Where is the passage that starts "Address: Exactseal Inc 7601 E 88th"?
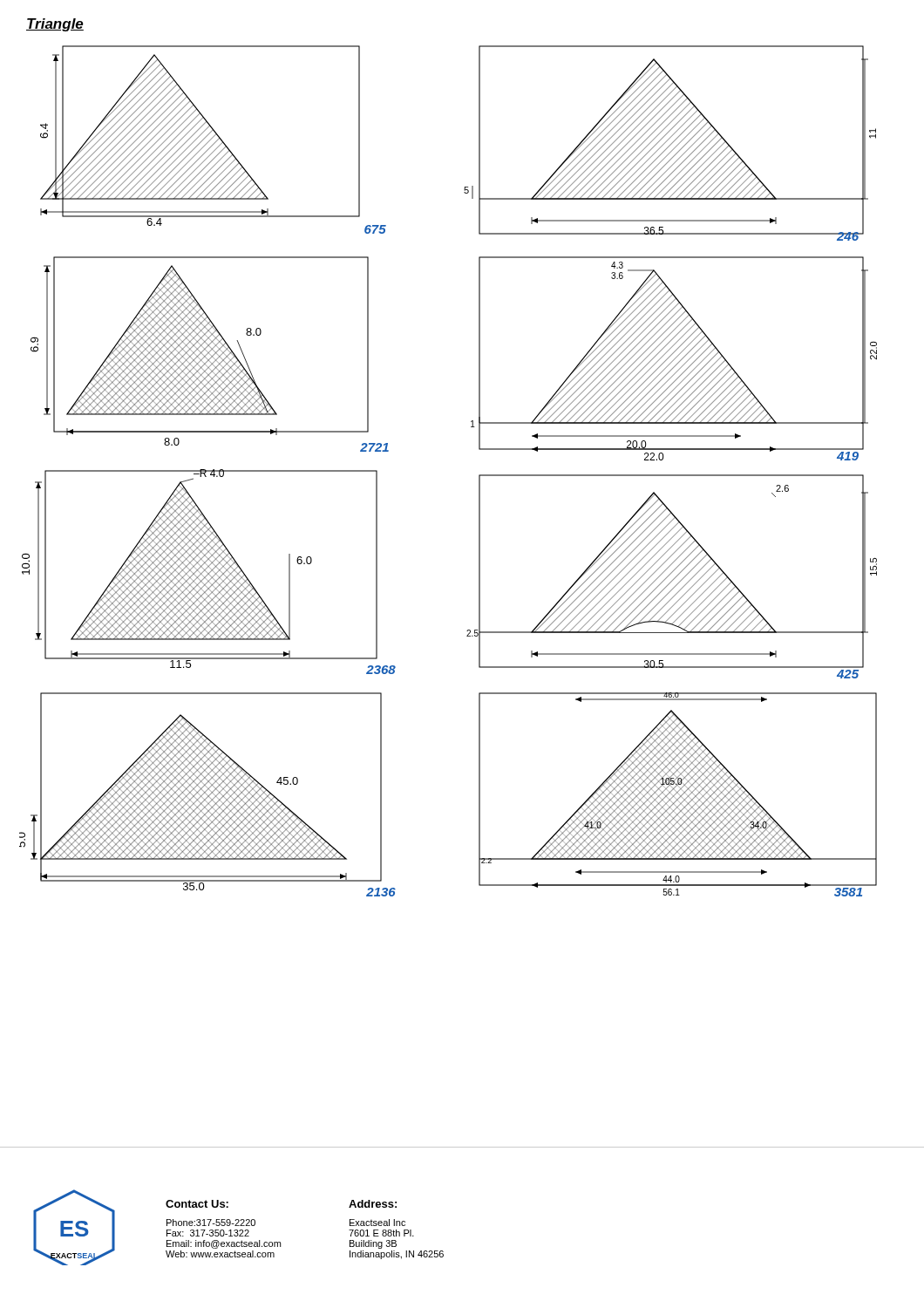 pyautogui.click(x=396, y=1228)
